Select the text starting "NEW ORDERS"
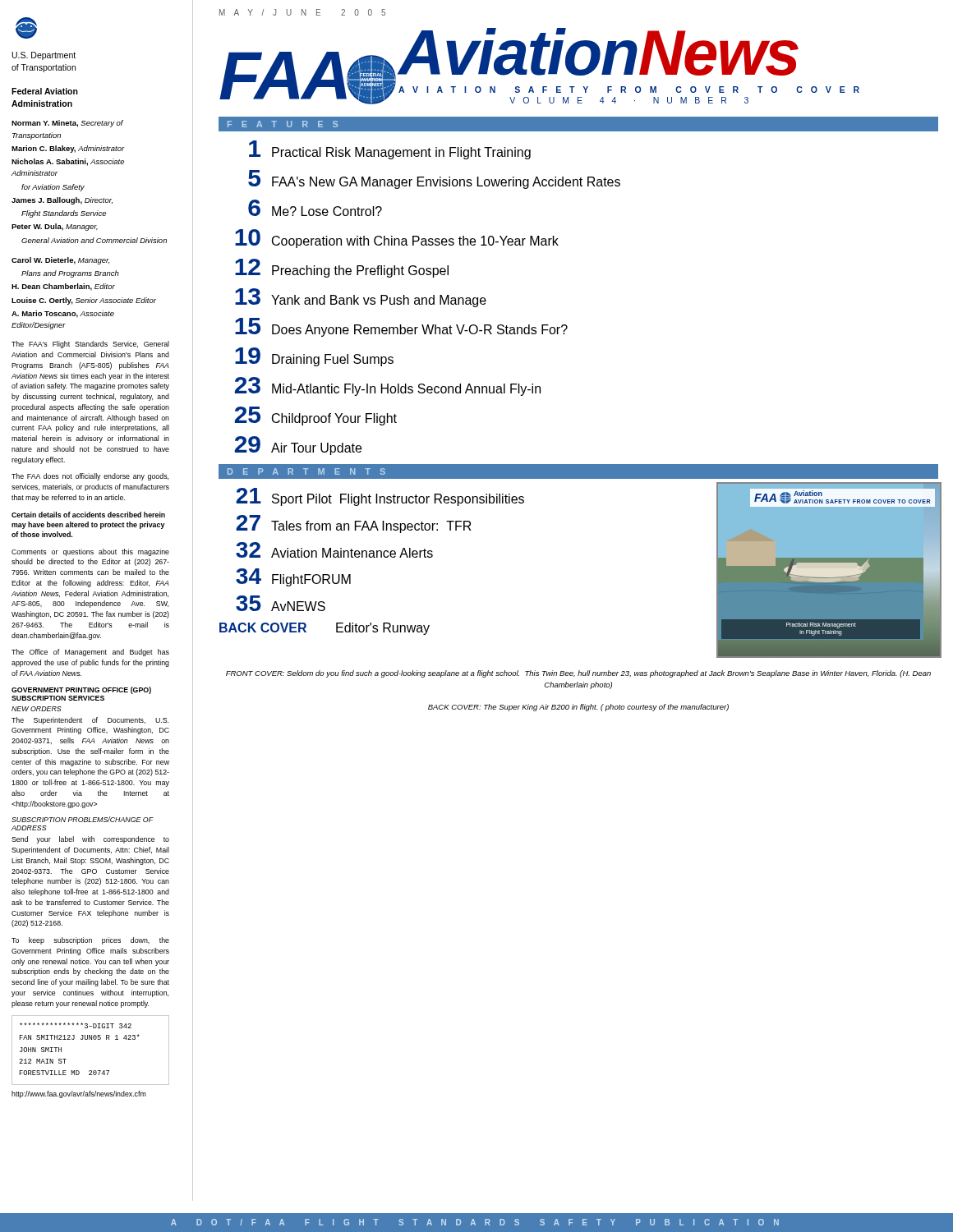Image resolution: width=953 pixels, height=1232 pixels. (x=36, y=709)
